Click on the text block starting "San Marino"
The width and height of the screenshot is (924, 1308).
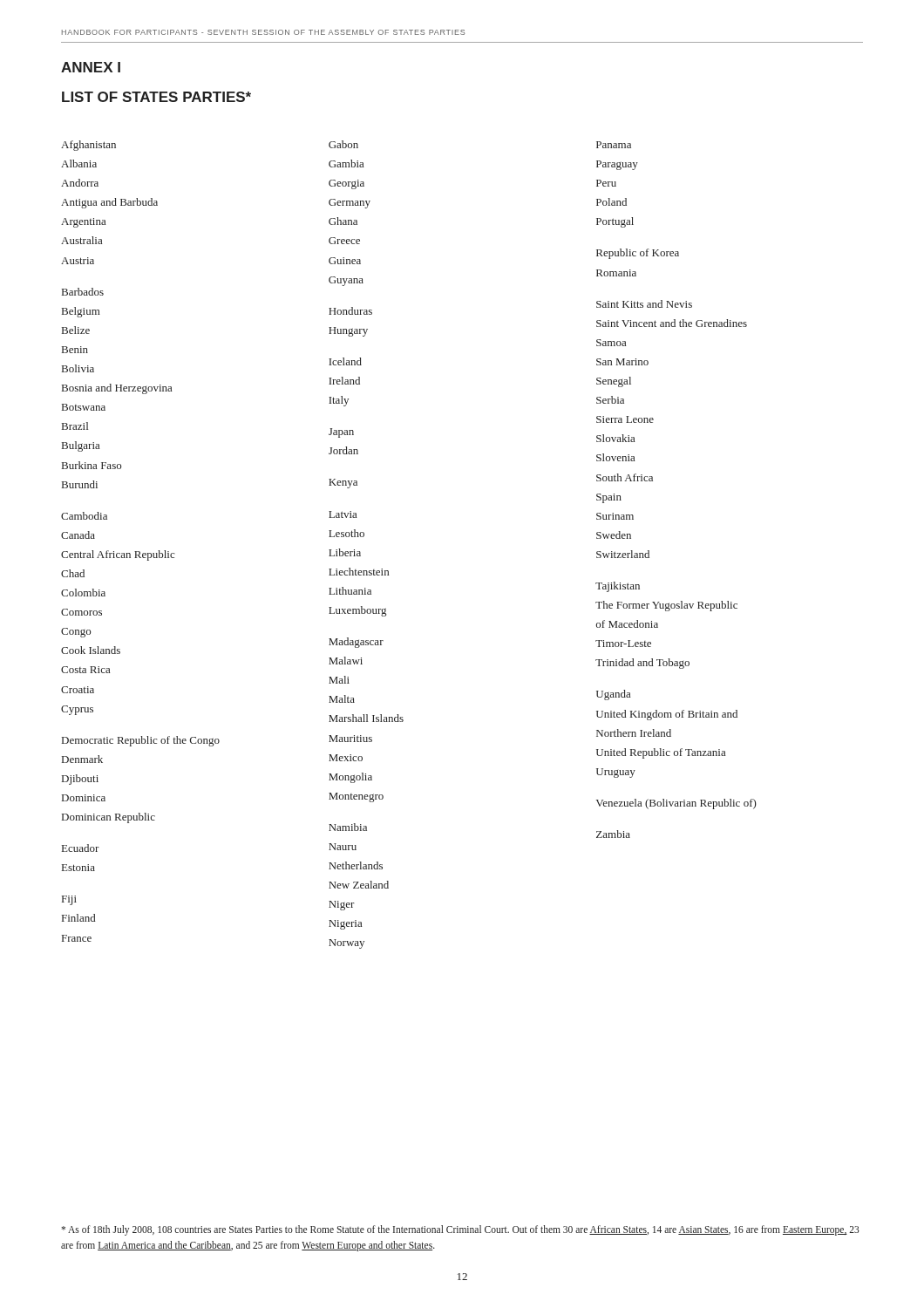(622, 361)
